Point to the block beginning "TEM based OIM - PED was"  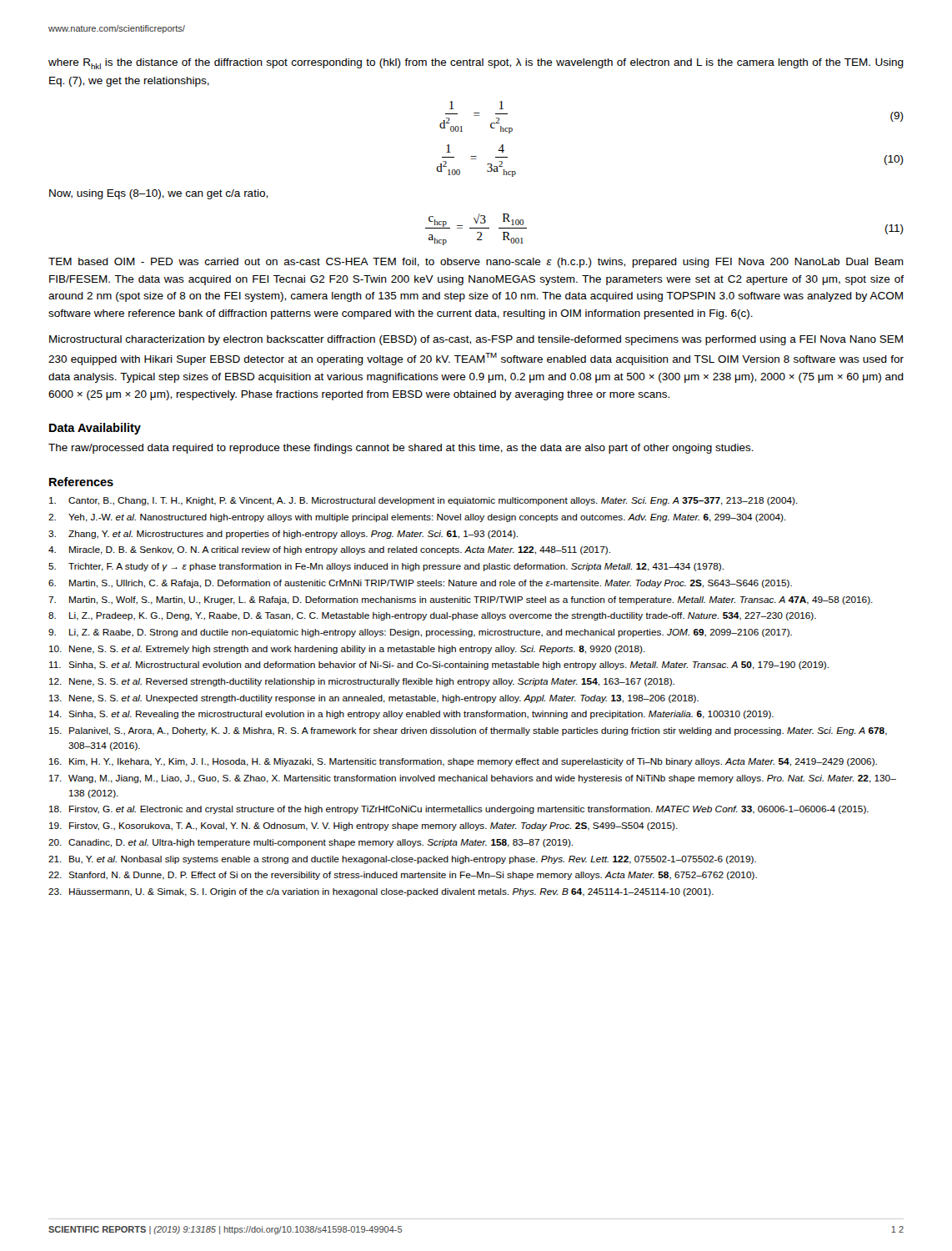tap(476, 287)
